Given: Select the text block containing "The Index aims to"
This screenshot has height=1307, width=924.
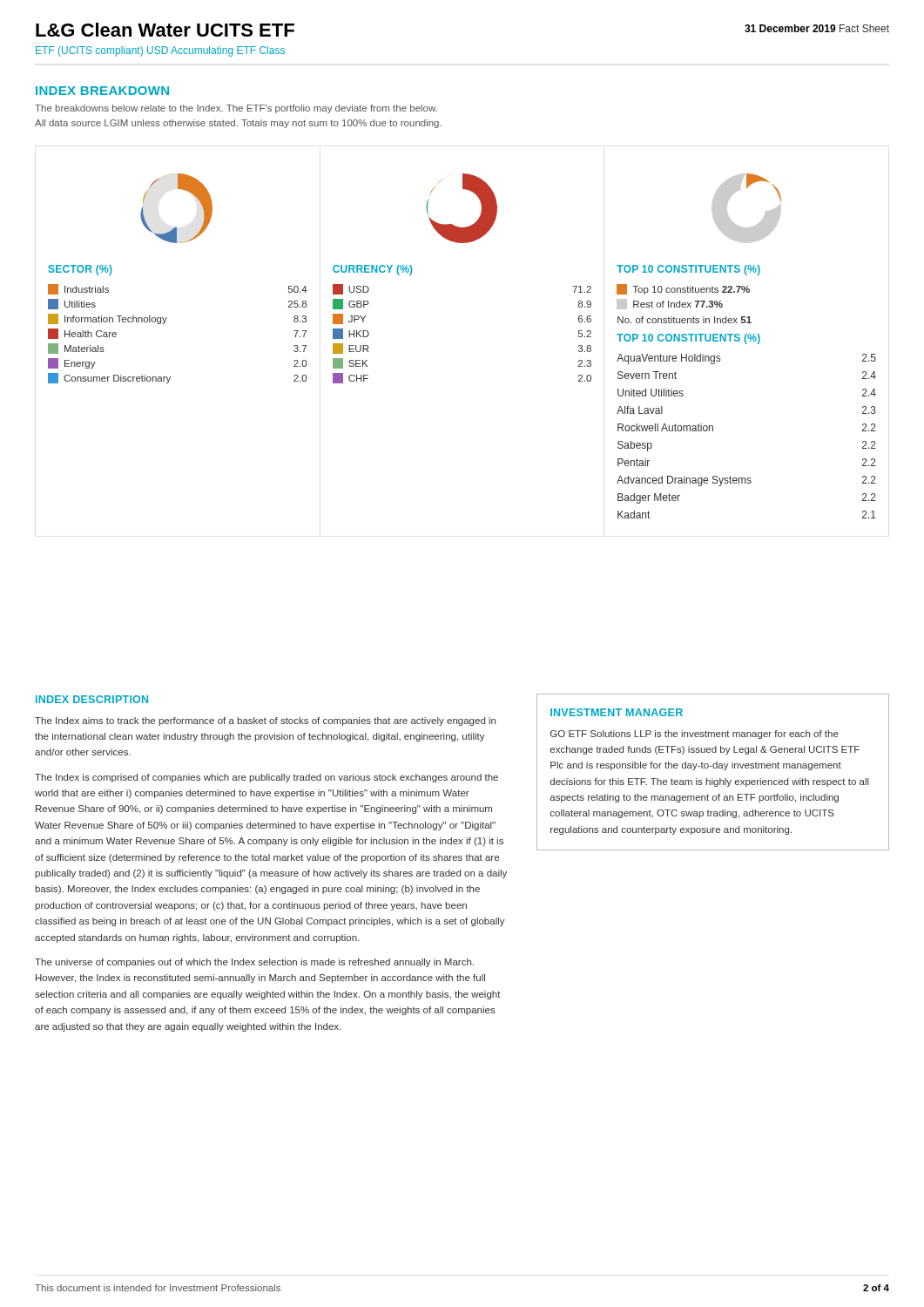Looking at the screenshot, I should tap(266, 736).
